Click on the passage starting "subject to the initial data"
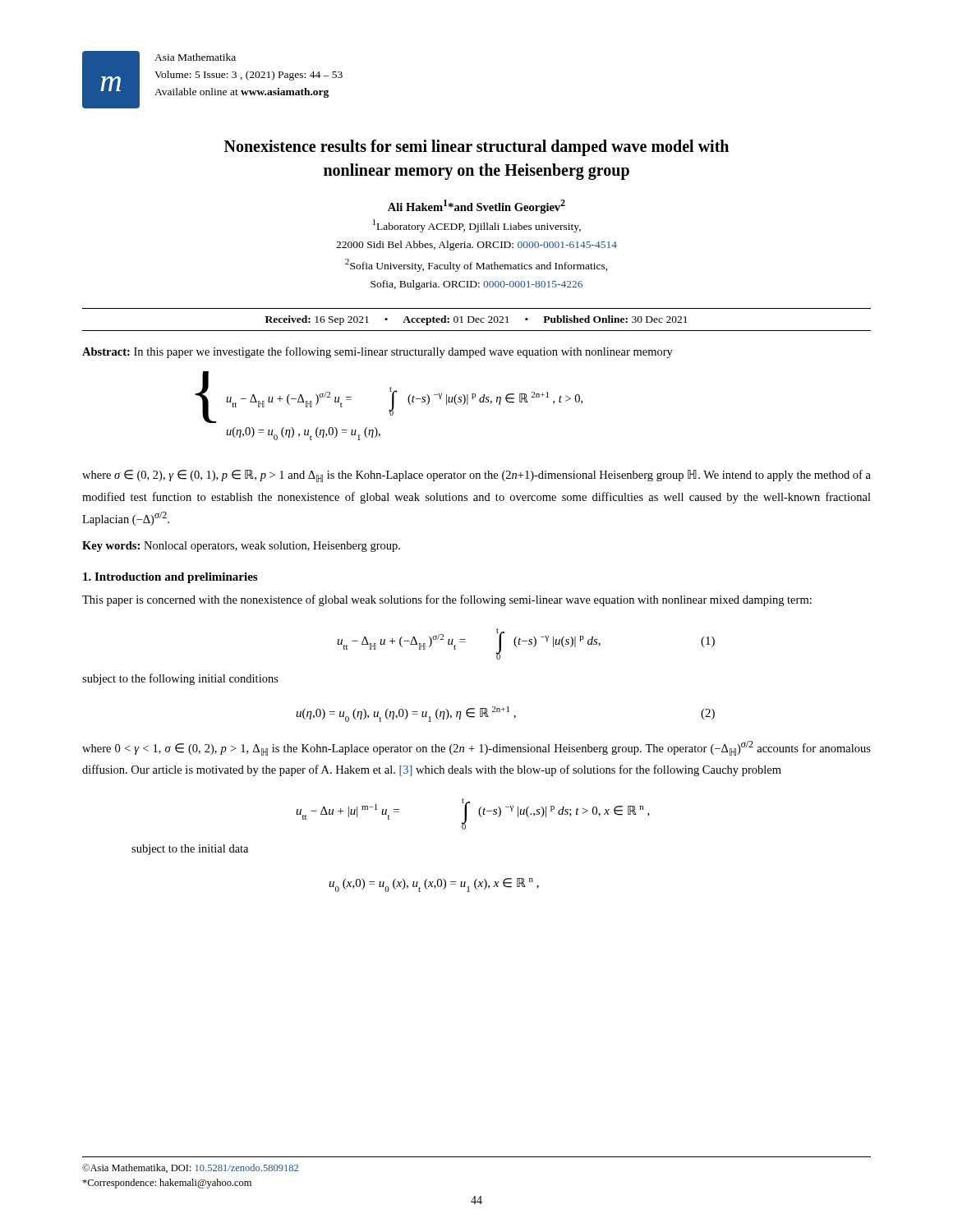The height and width of the screenshot is (1232, 953). coord(190,849)
